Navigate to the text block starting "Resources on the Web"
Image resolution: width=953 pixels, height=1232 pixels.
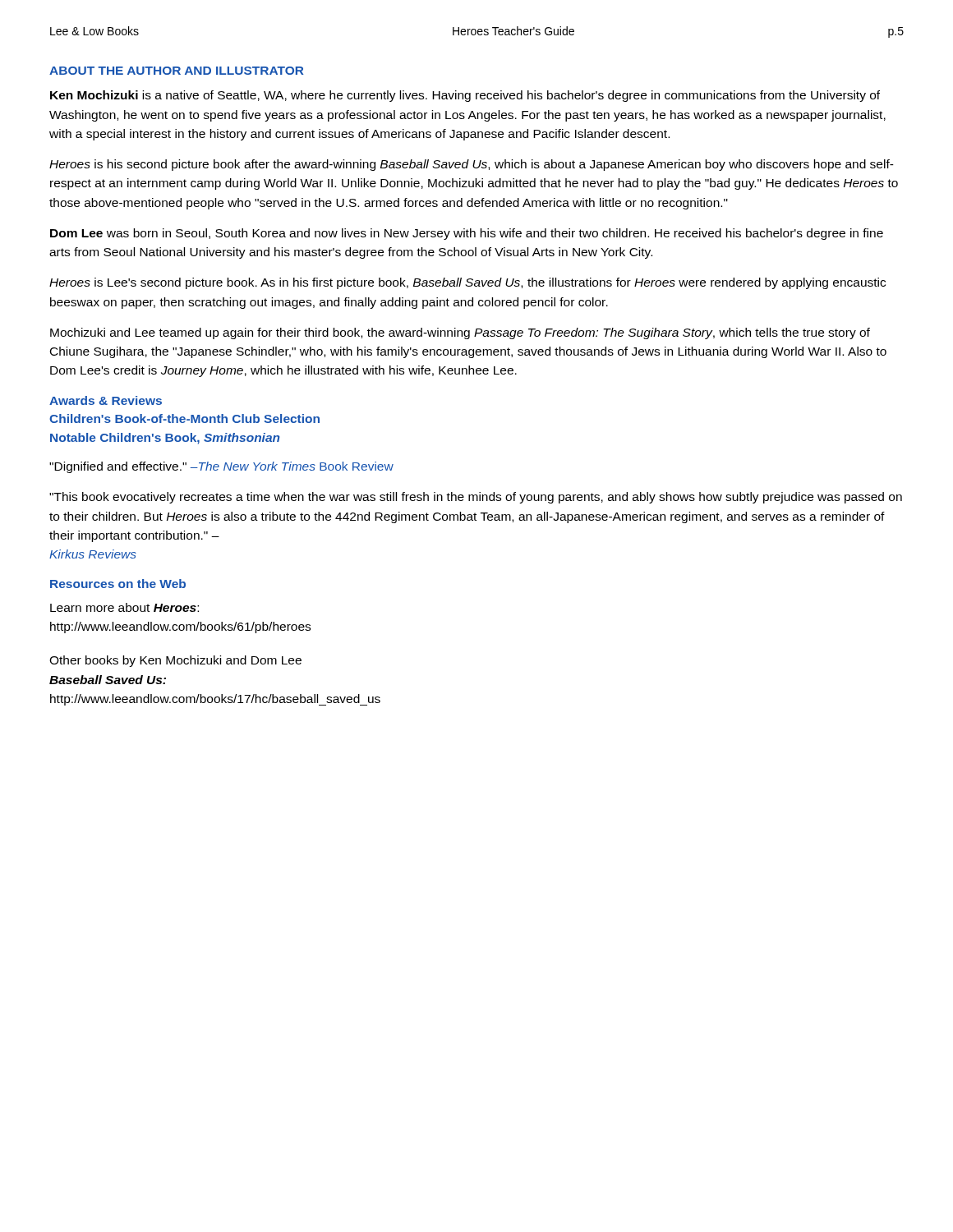pyautogui.click(x=118, y=584)
